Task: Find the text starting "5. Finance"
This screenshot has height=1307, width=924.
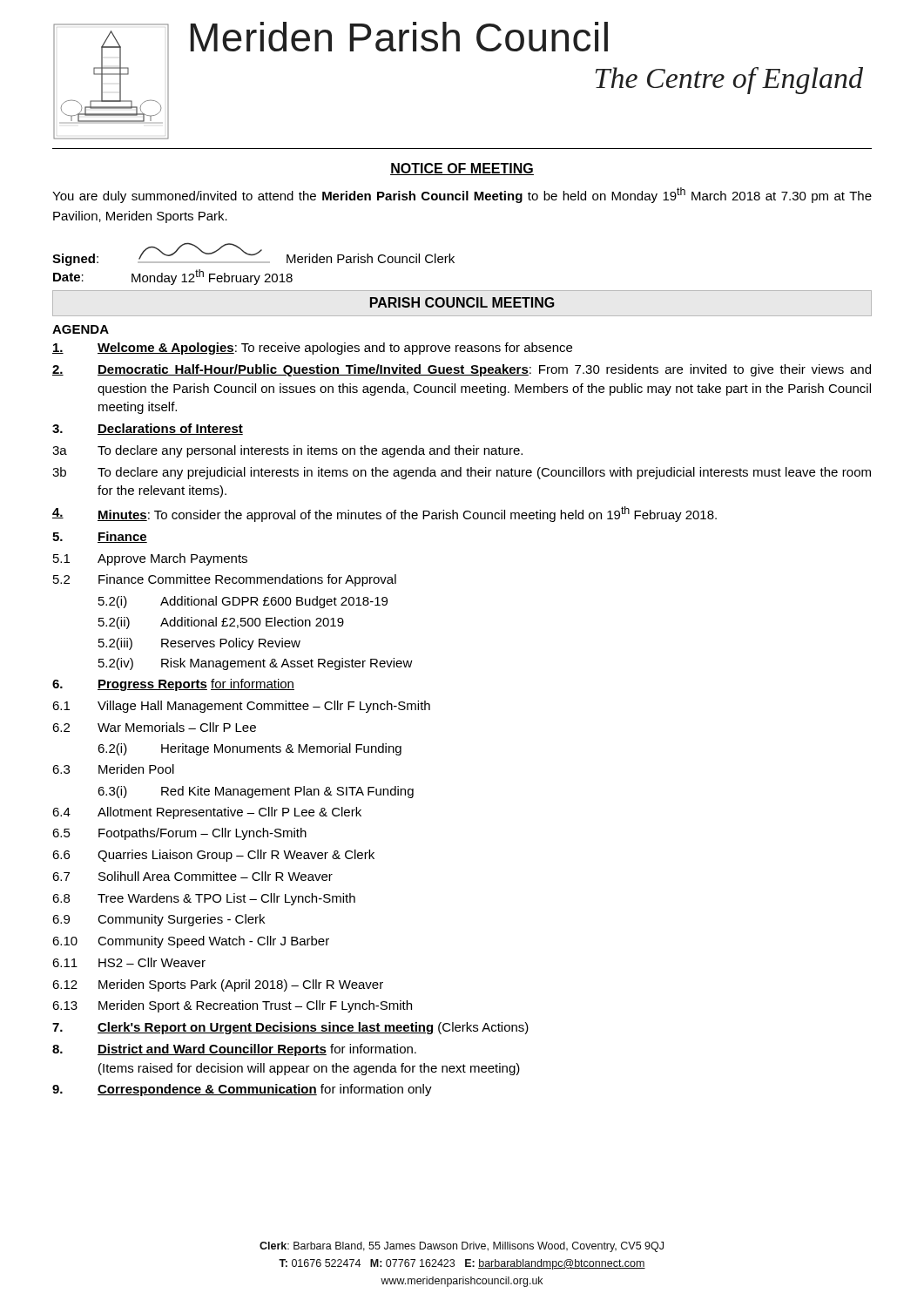Action: click(100, 537)
